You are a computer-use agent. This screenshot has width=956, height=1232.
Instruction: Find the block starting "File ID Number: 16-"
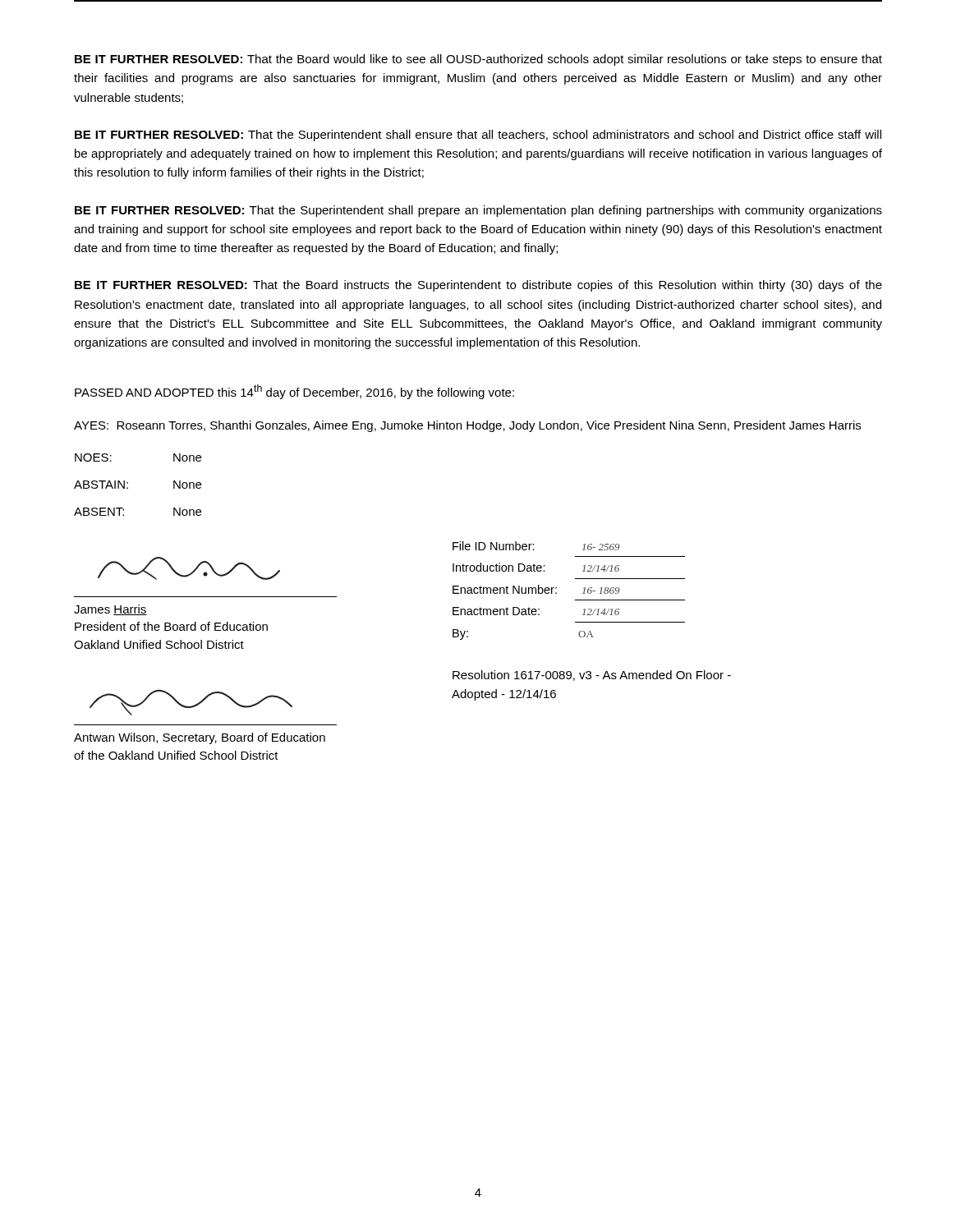click(667, 590)
